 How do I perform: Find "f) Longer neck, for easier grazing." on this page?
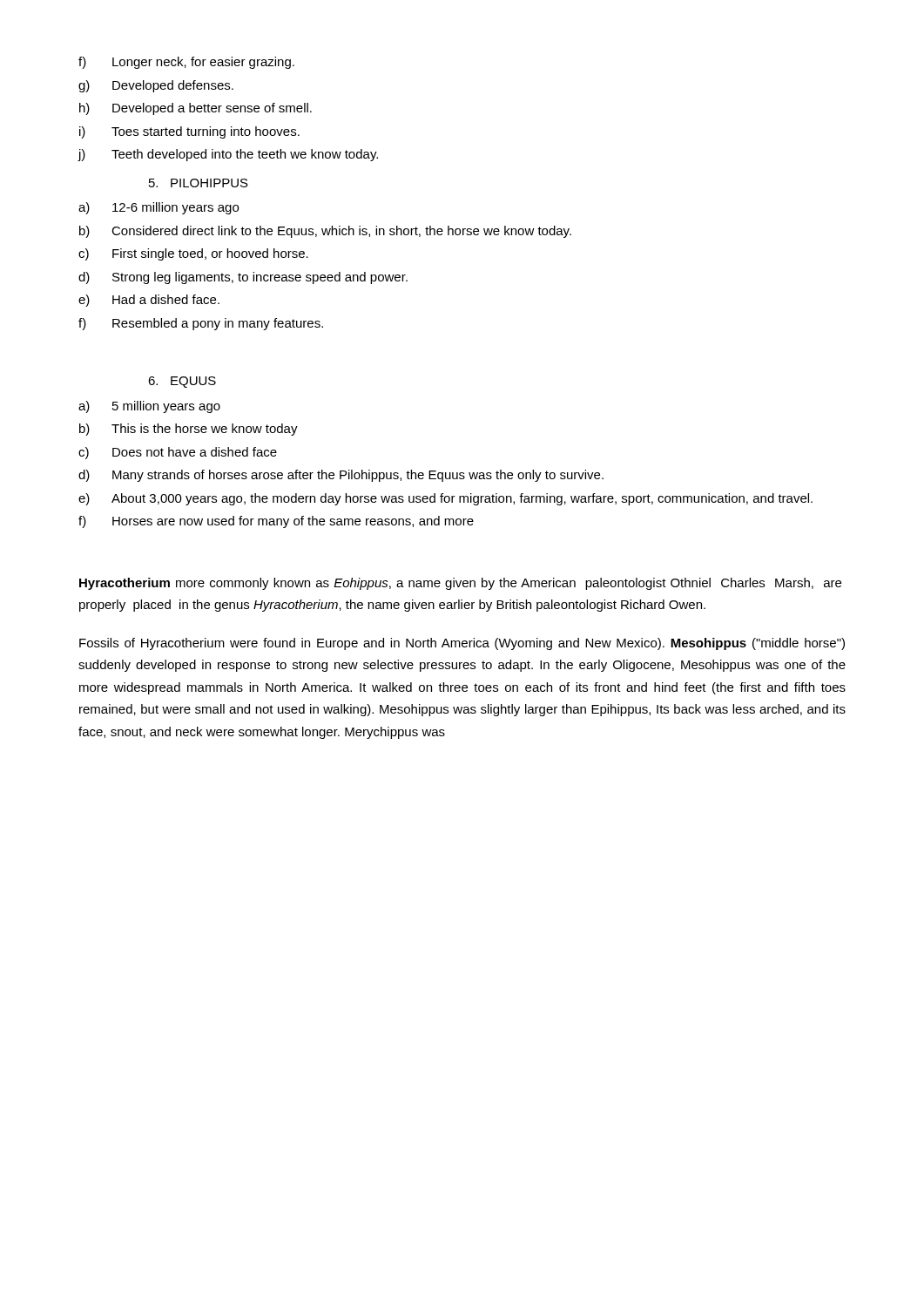tap(186, 63)
